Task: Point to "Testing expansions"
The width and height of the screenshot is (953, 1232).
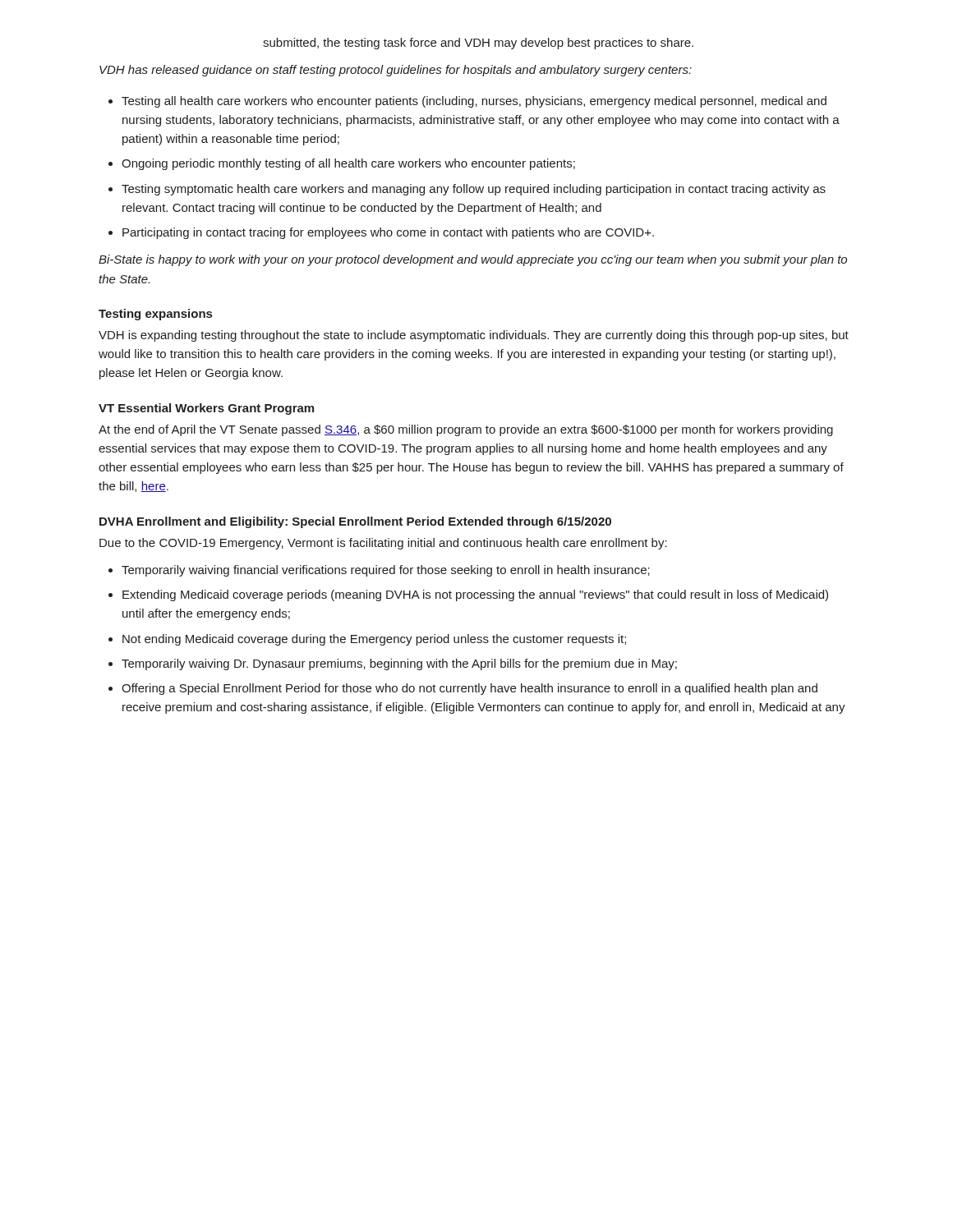Action: (x=156, y=313)
